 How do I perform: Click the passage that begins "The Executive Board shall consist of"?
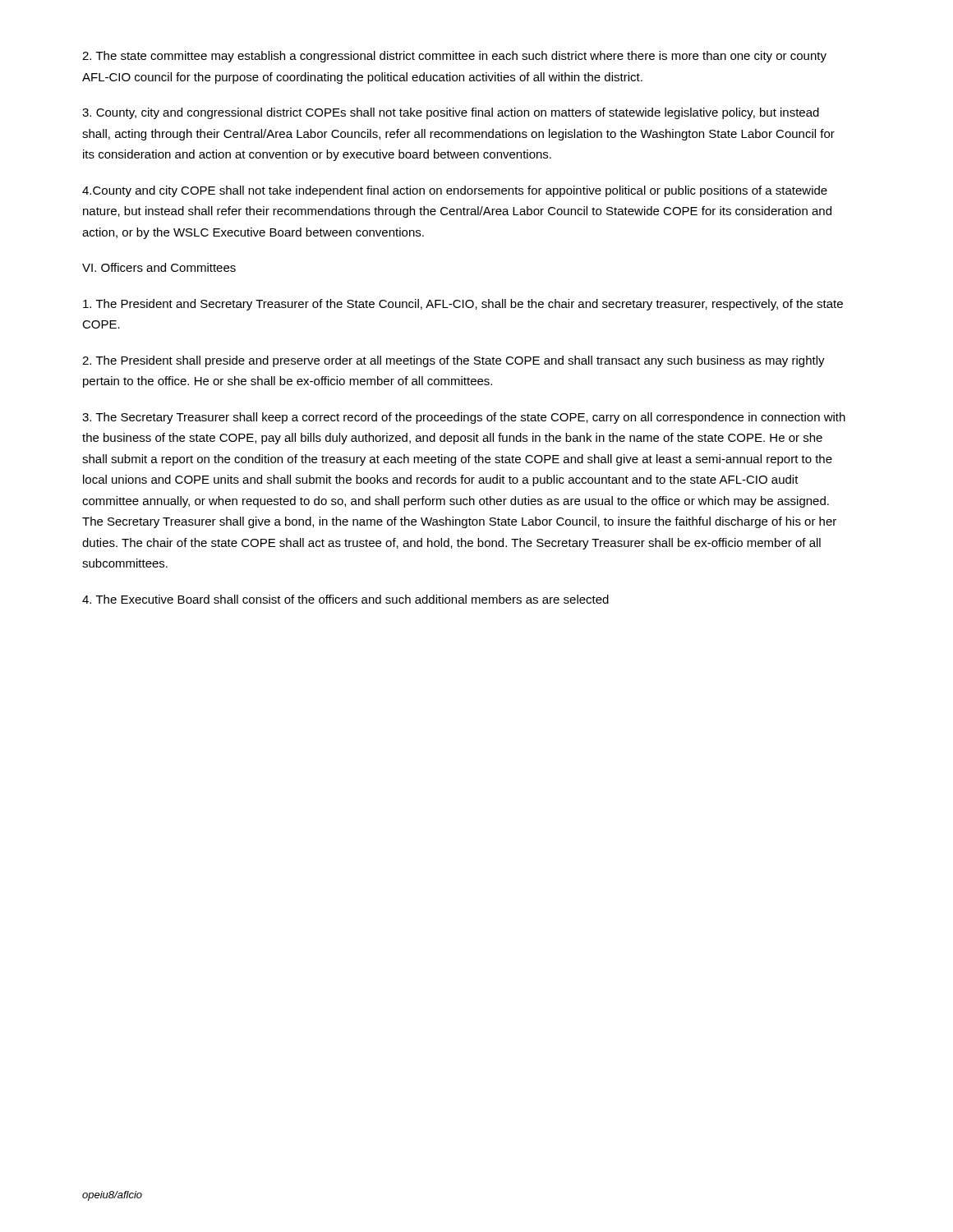pyautogui.click(x=346, y=599)
